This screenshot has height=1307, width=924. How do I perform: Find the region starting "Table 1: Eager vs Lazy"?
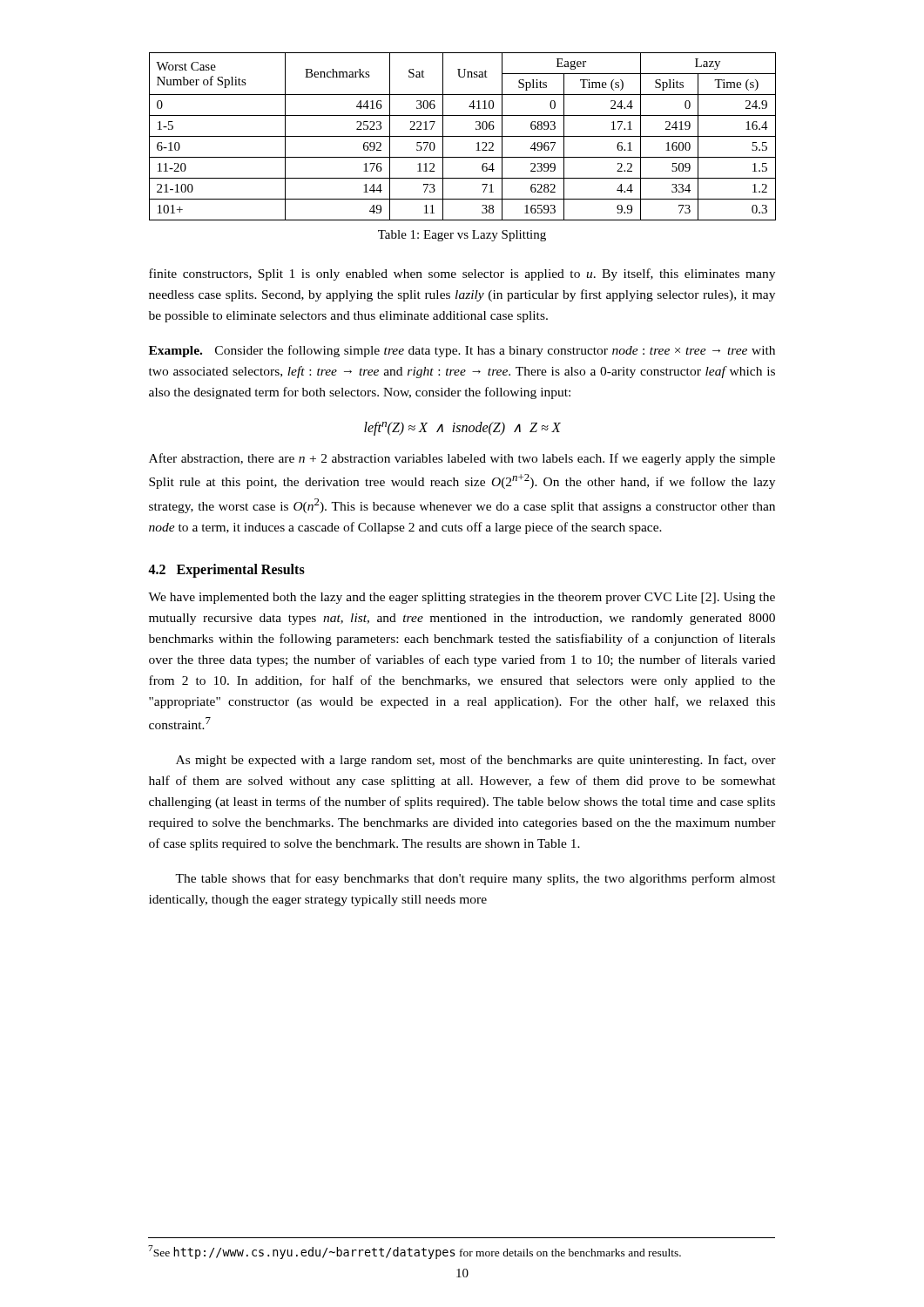coord(462,234)
